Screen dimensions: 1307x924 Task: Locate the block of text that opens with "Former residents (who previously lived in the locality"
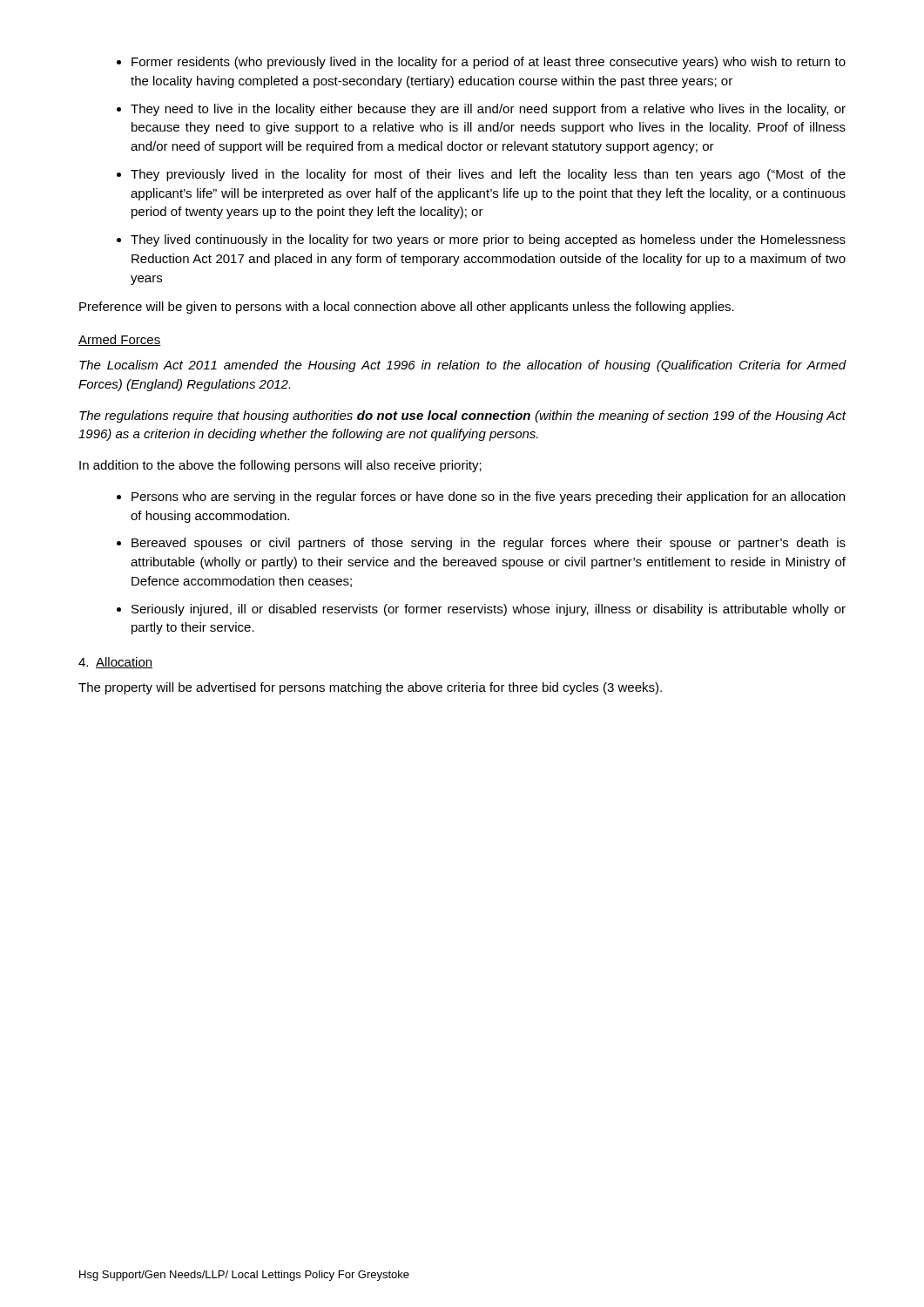click(488, 71)
